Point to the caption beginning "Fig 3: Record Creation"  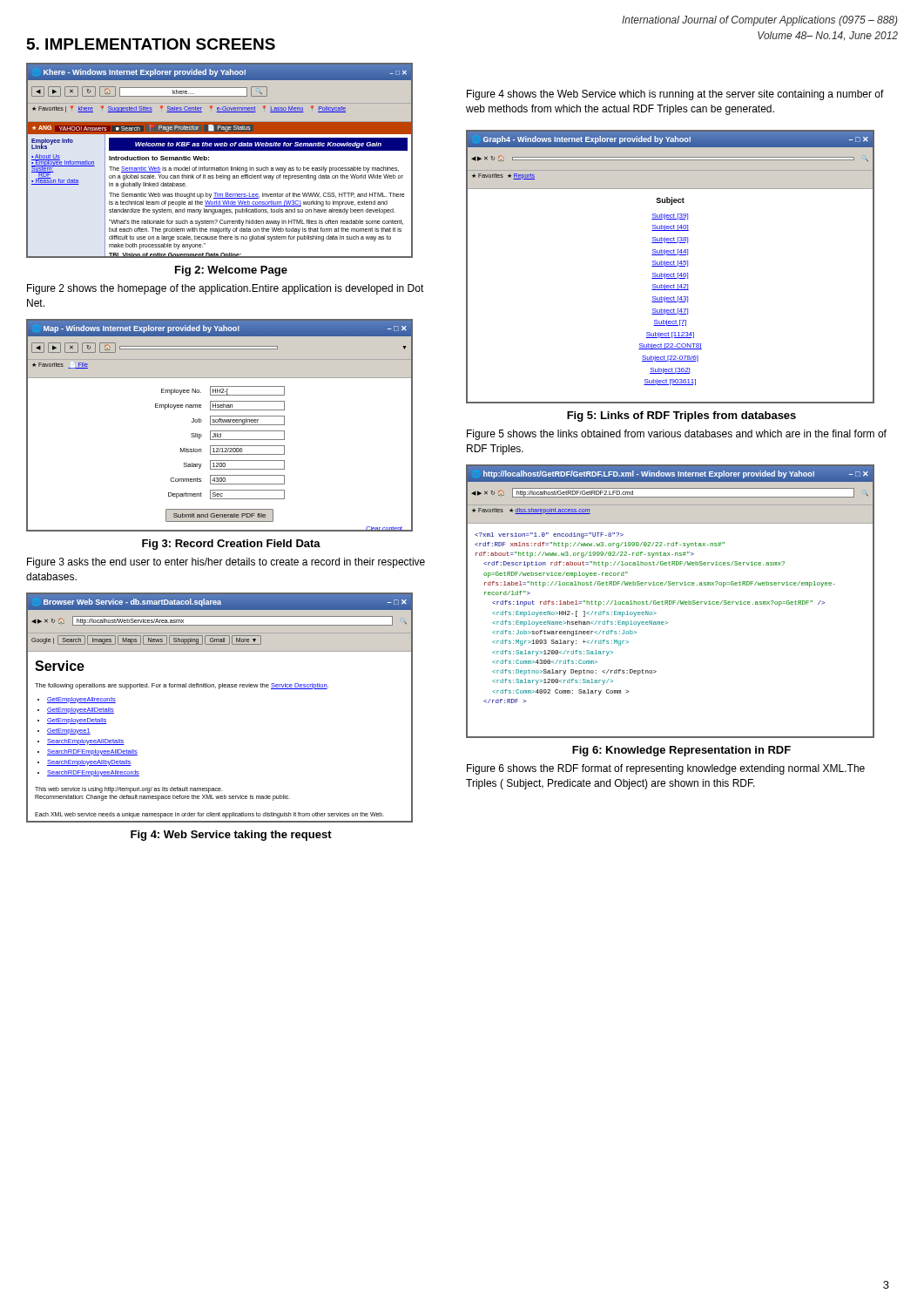(231, 543)
